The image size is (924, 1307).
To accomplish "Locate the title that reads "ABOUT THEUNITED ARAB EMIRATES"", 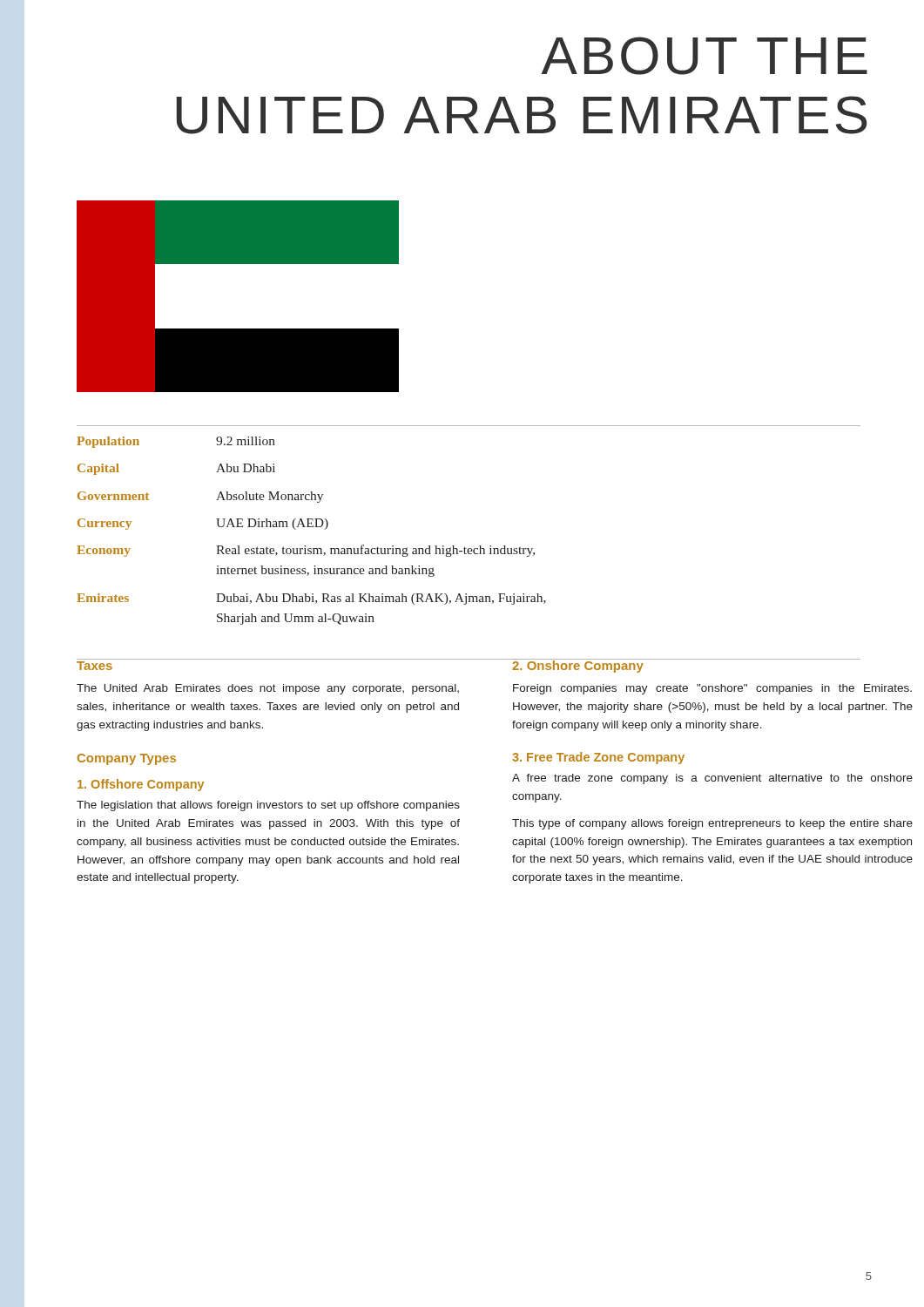I will [522, 86].
